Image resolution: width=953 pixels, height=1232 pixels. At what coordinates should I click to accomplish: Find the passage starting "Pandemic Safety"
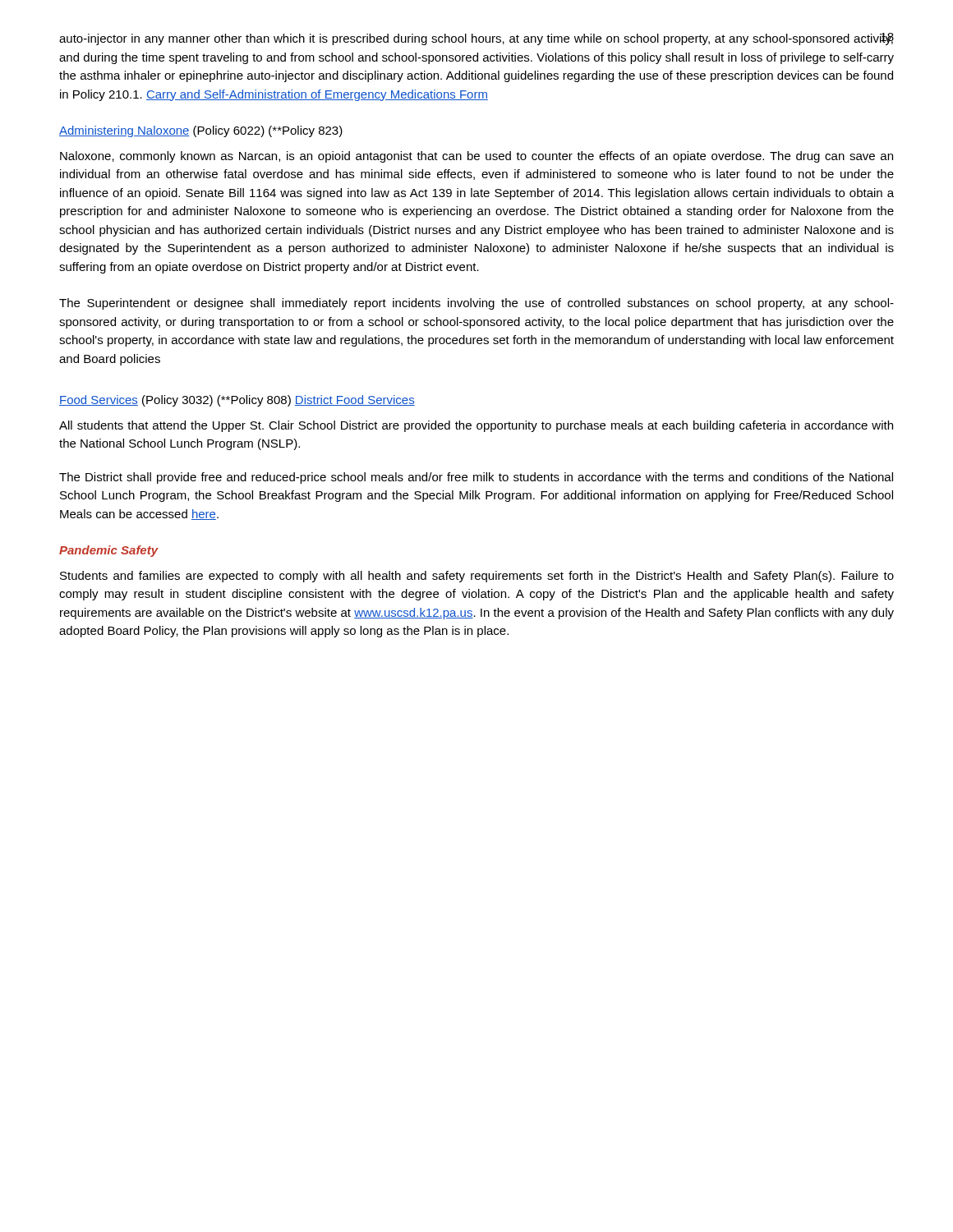tap(109, 551)
